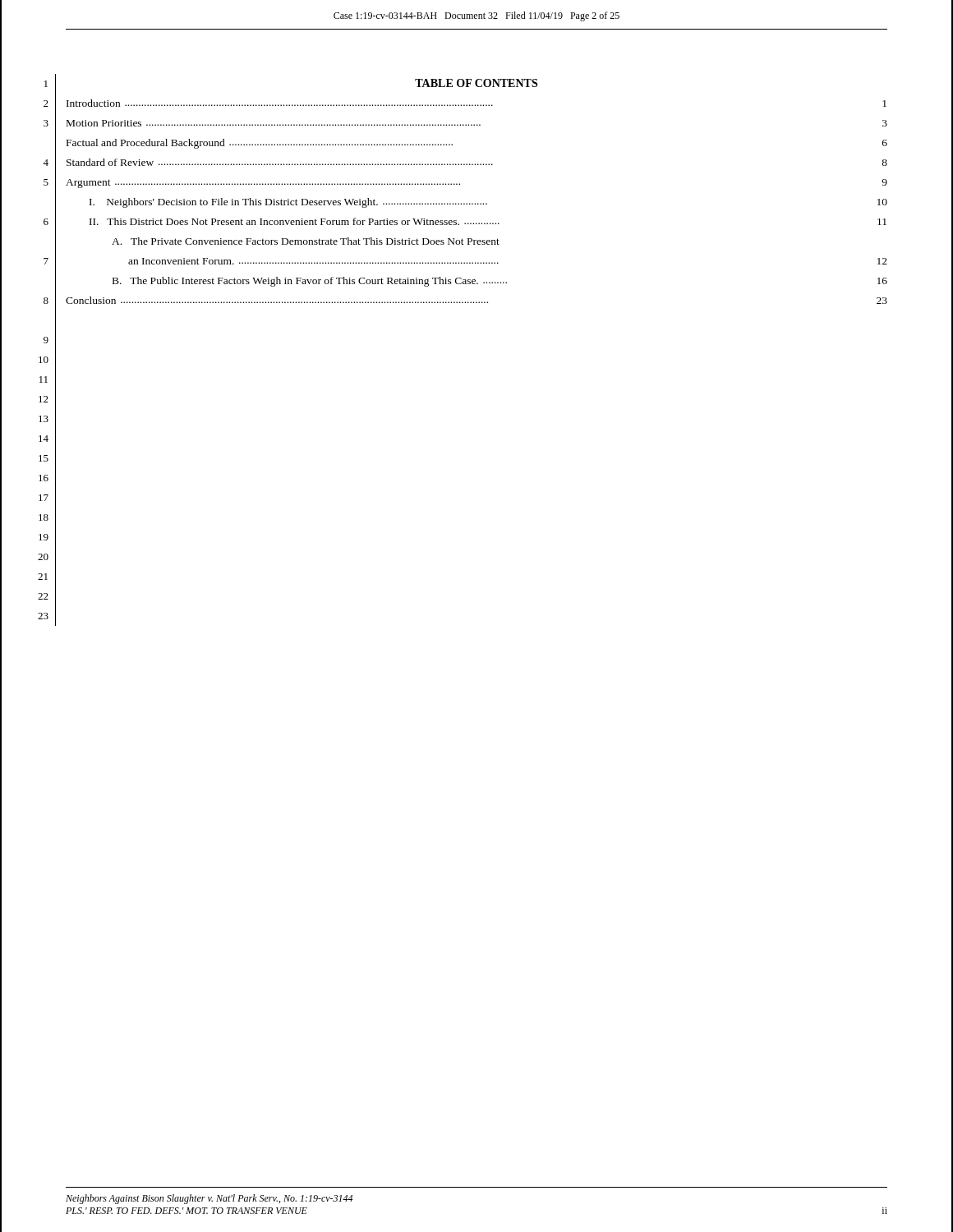The height and width of the screenshot is (1232, 953).
Task: Click where it says "Standard of Review"
Action: click(476, 163)
